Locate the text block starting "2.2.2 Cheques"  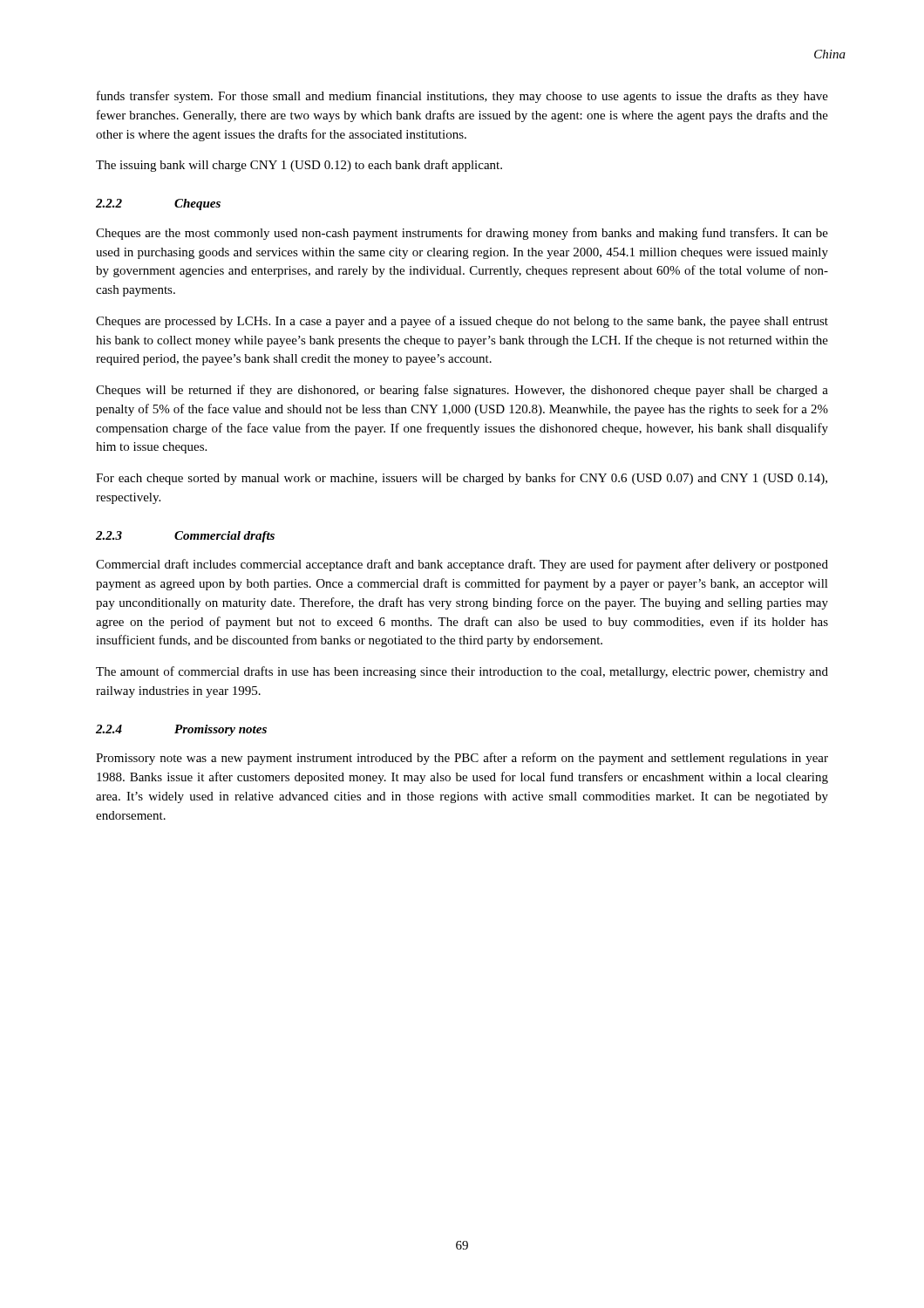pyautogui.click(x=114, y=205)
